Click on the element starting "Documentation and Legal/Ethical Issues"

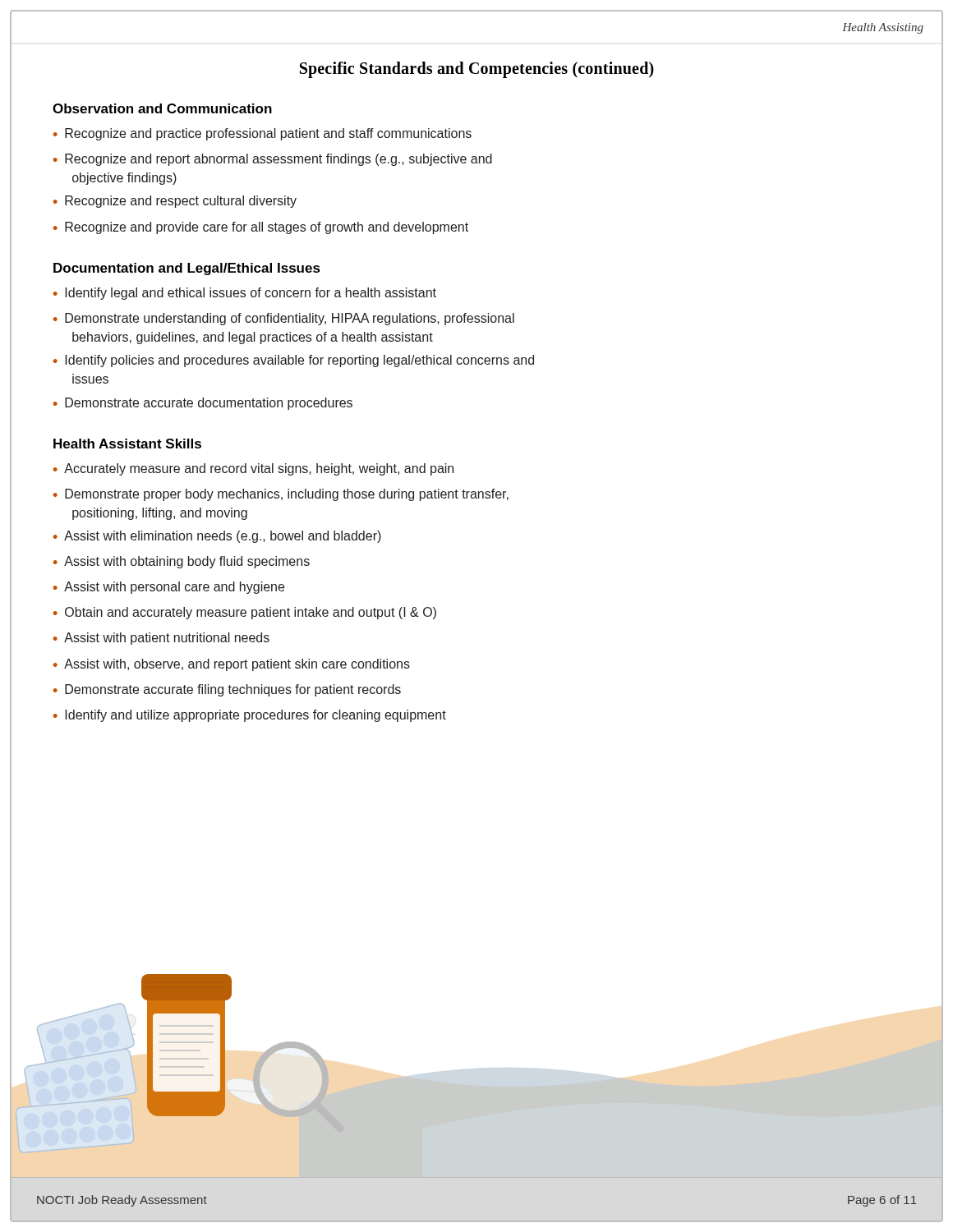pos(186,268)
